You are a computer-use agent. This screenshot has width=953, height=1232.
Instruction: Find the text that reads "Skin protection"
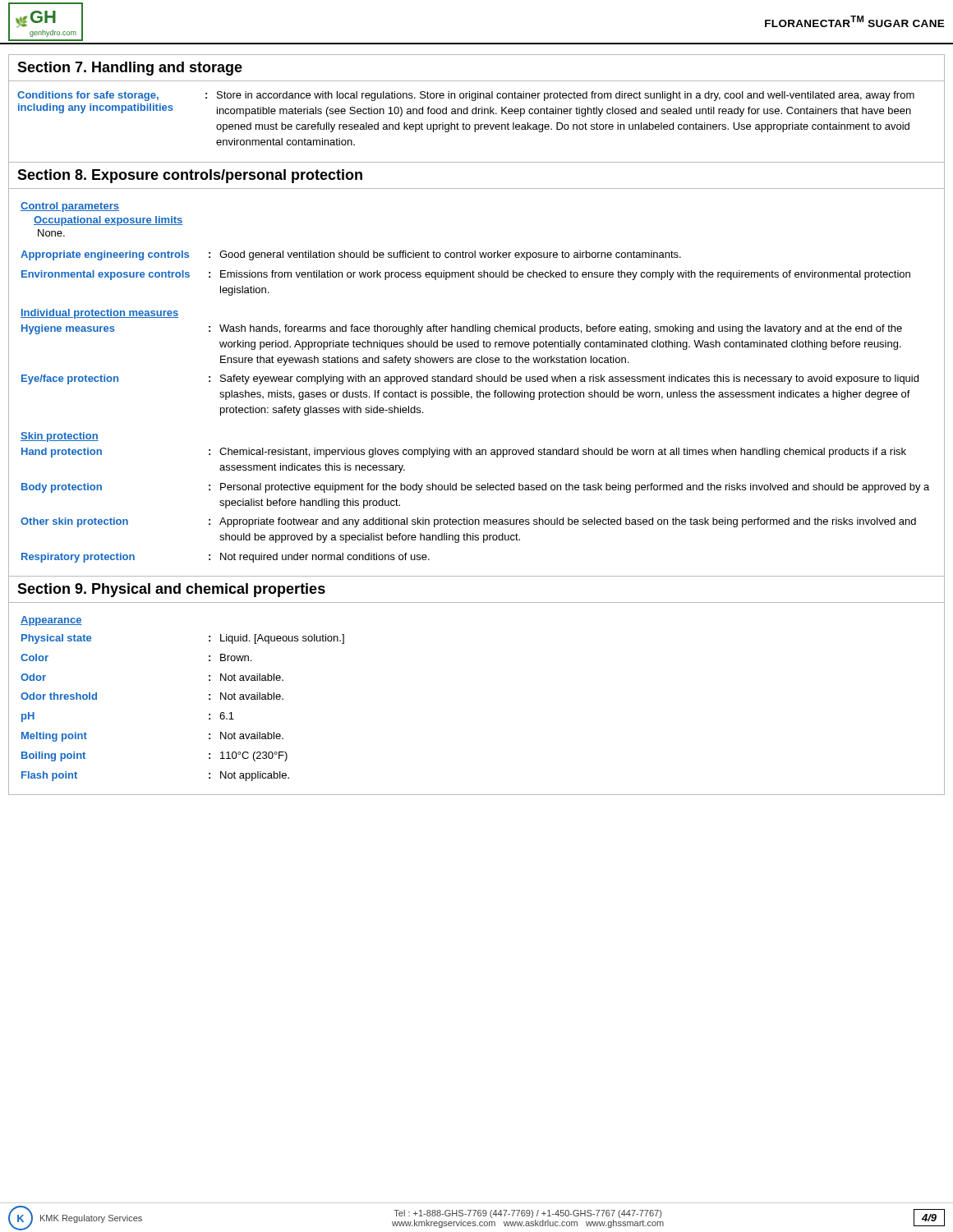tap(59, 436)
